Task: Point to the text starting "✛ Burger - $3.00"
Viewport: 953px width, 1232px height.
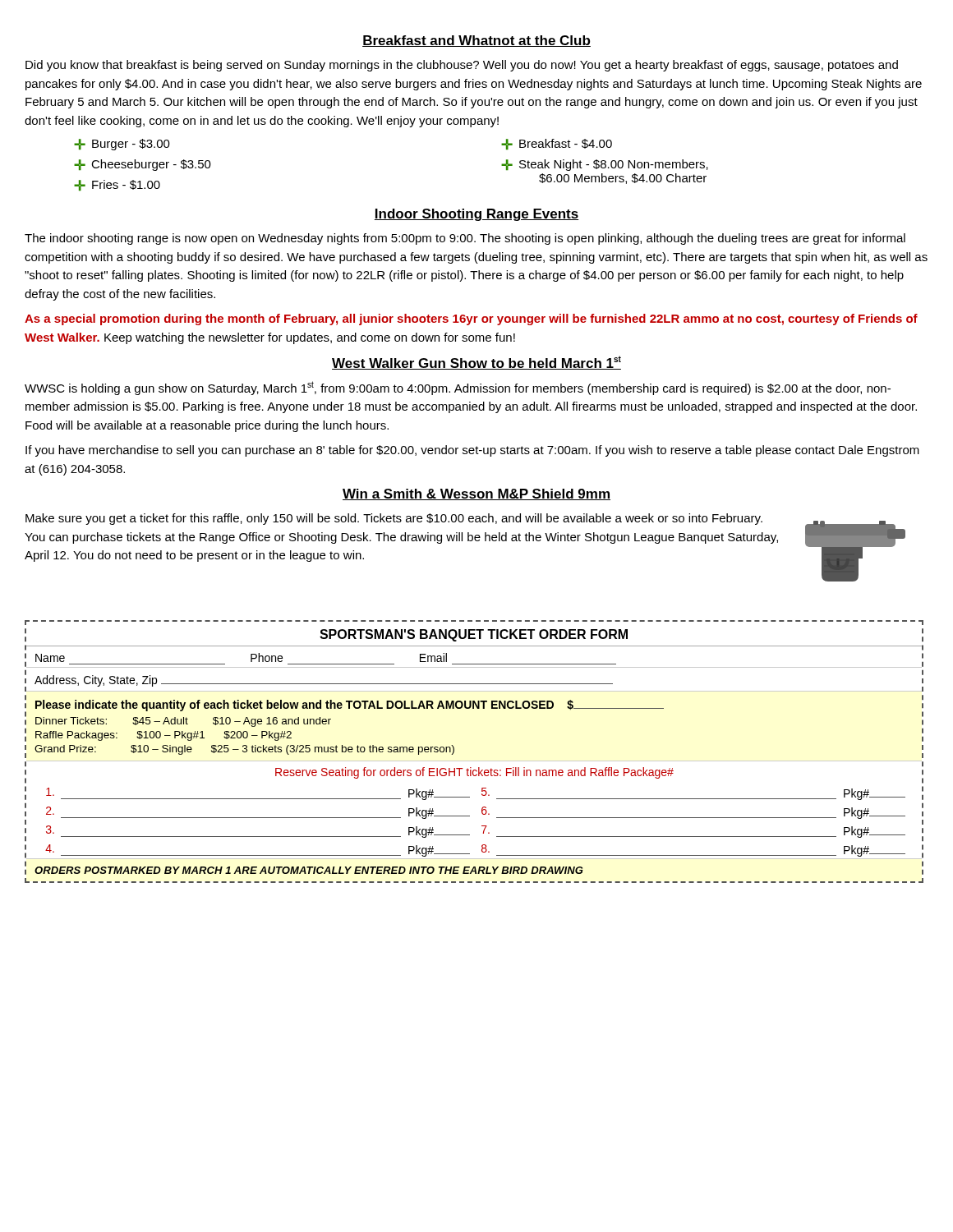Action: click(122, 145)
